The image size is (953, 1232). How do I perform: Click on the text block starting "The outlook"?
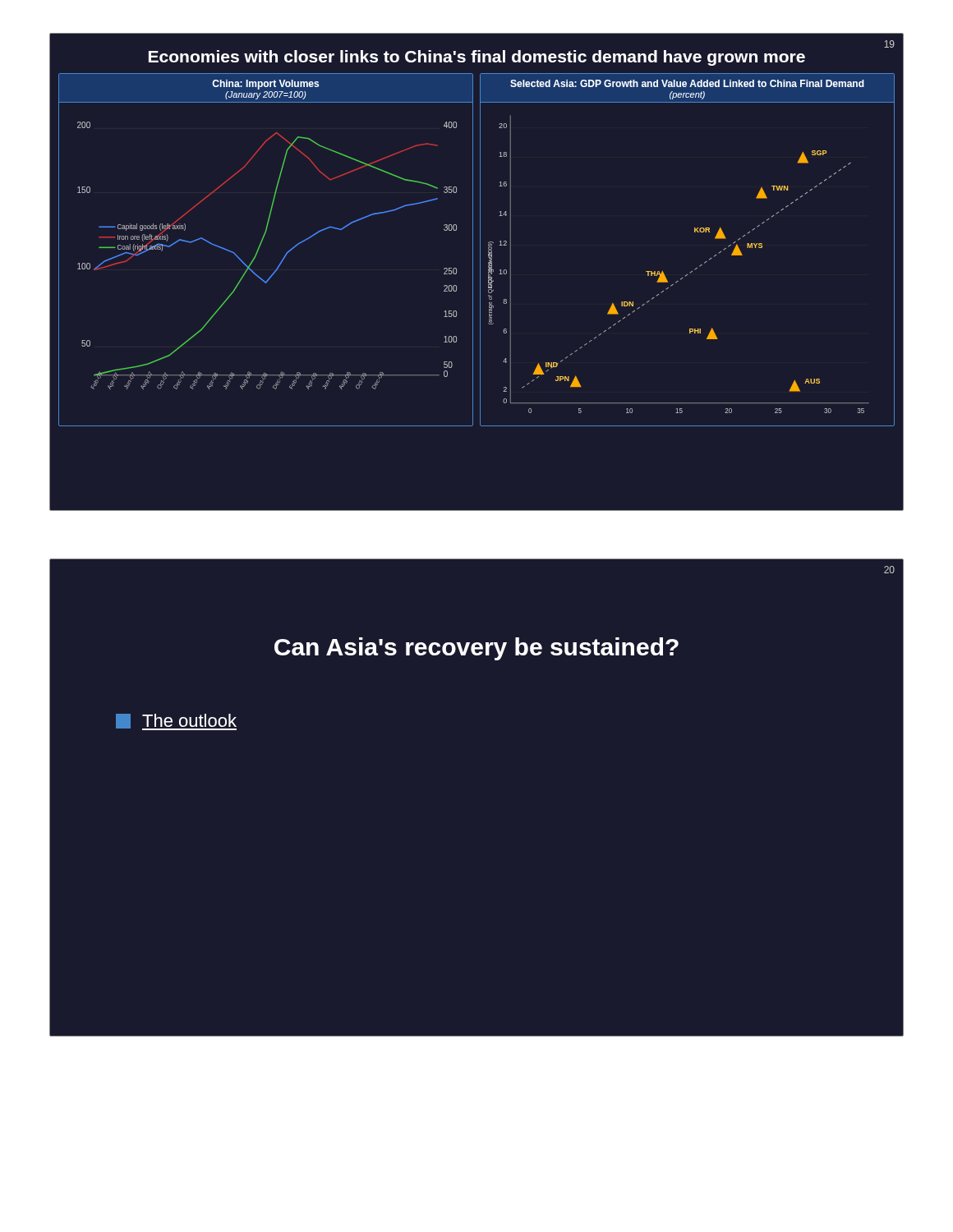click(176, 721)
